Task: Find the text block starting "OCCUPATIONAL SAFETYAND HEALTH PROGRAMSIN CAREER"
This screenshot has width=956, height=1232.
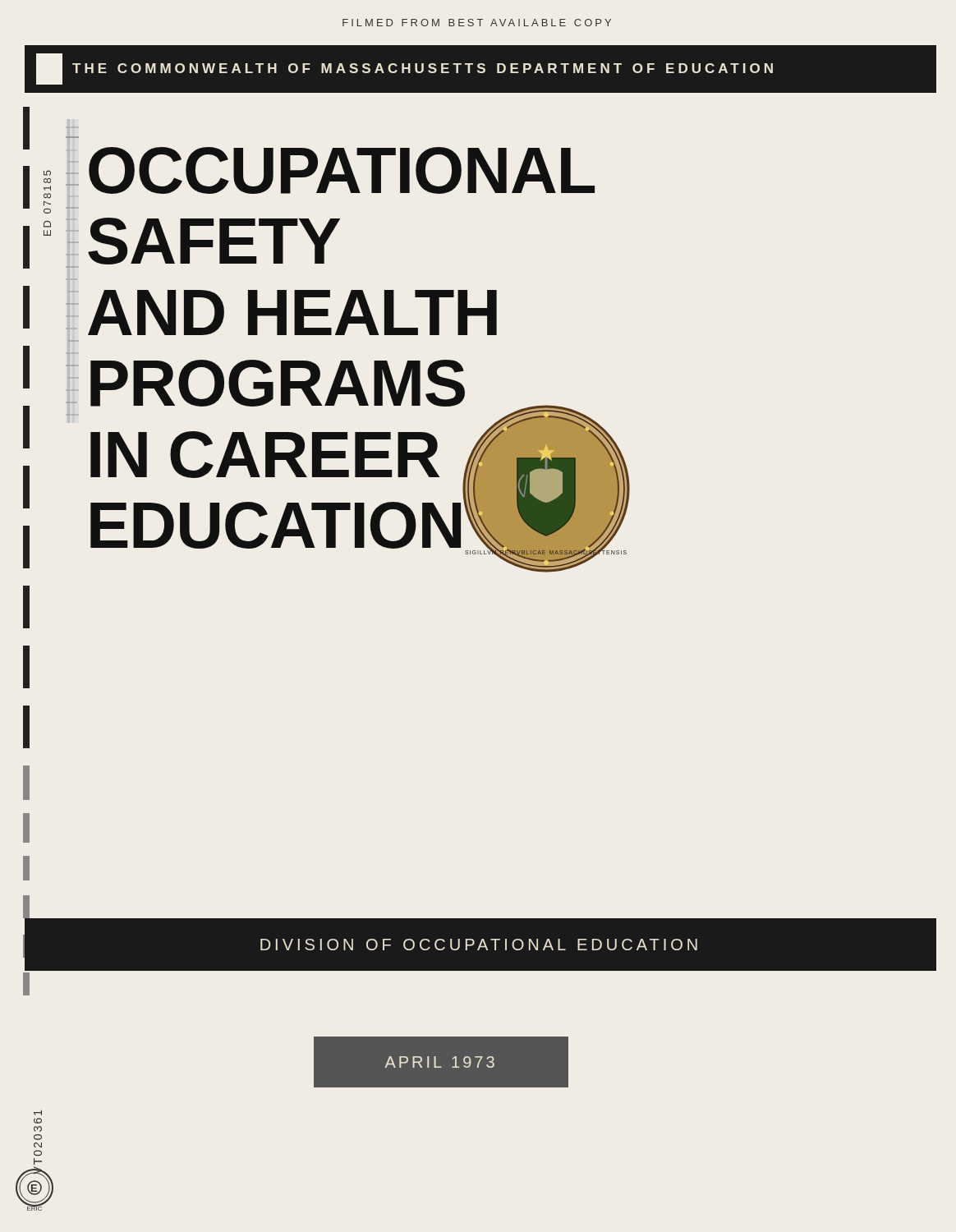Action: (411, 348)
